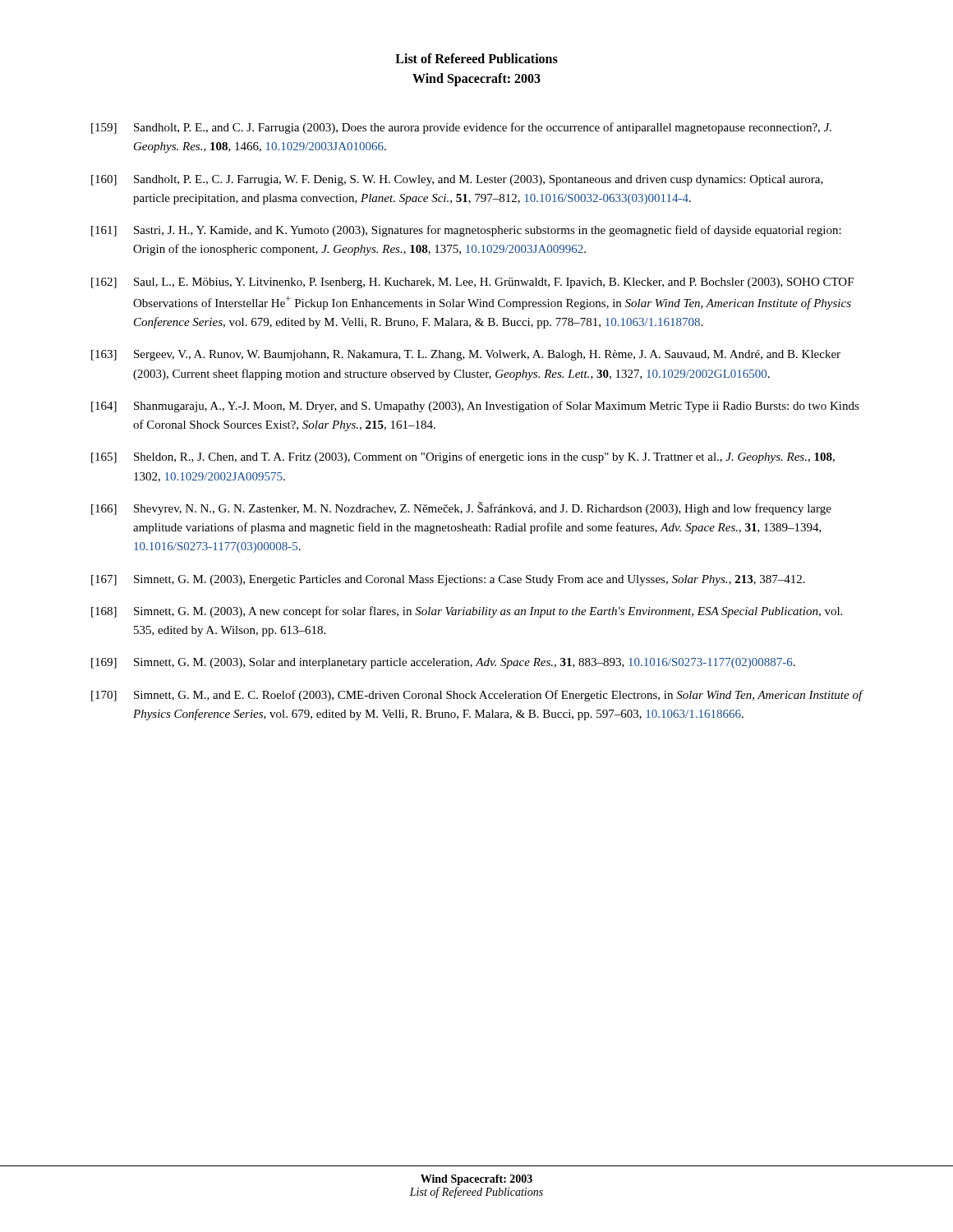Click on the list item containing "[162] Saul, L., E."
The height and width of the screenshot is (1232, 953).
(476, 302)
